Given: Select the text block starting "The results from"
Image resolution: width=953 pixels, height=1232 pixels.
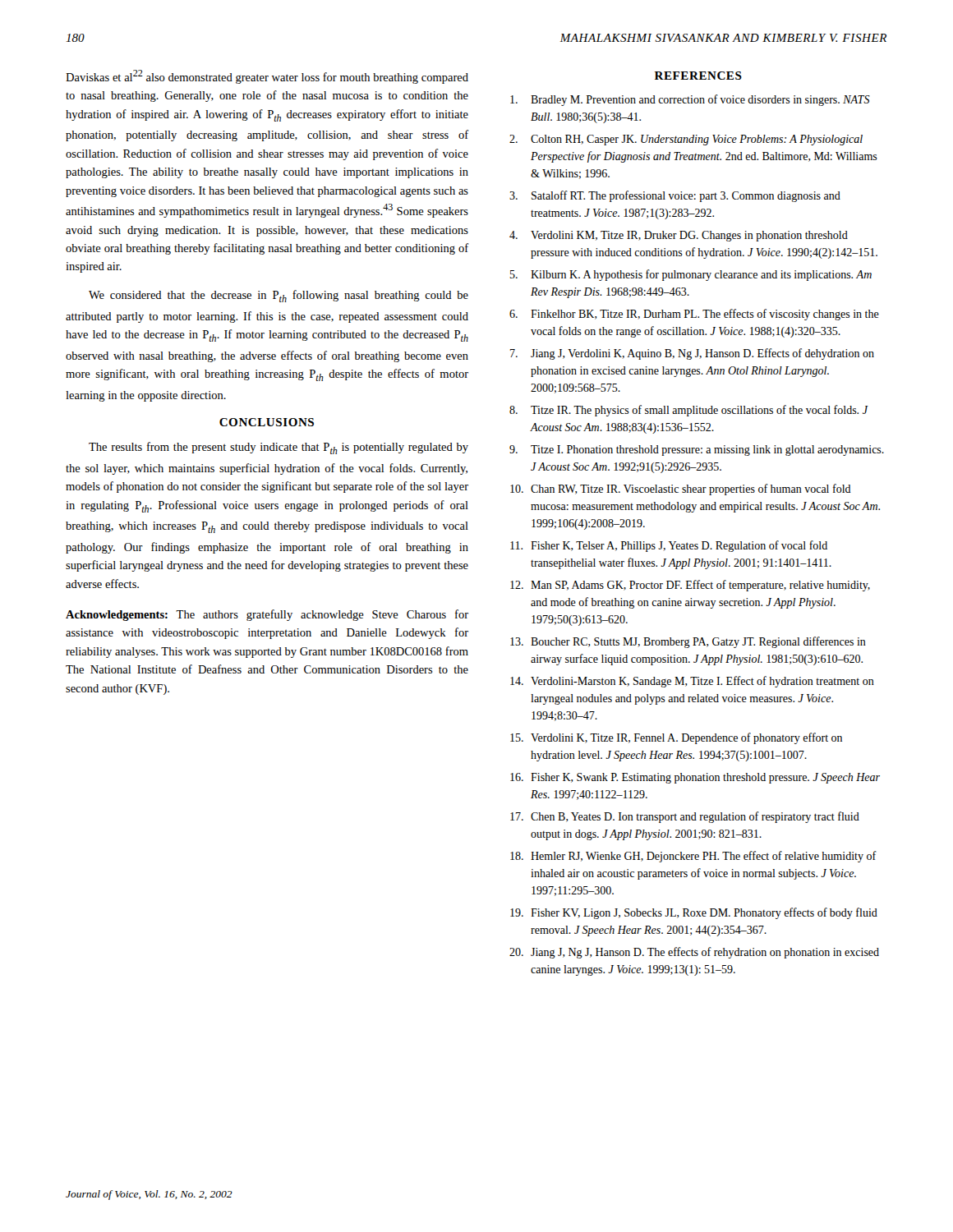Looking at the screenshot, I should (x=267, y=516).
